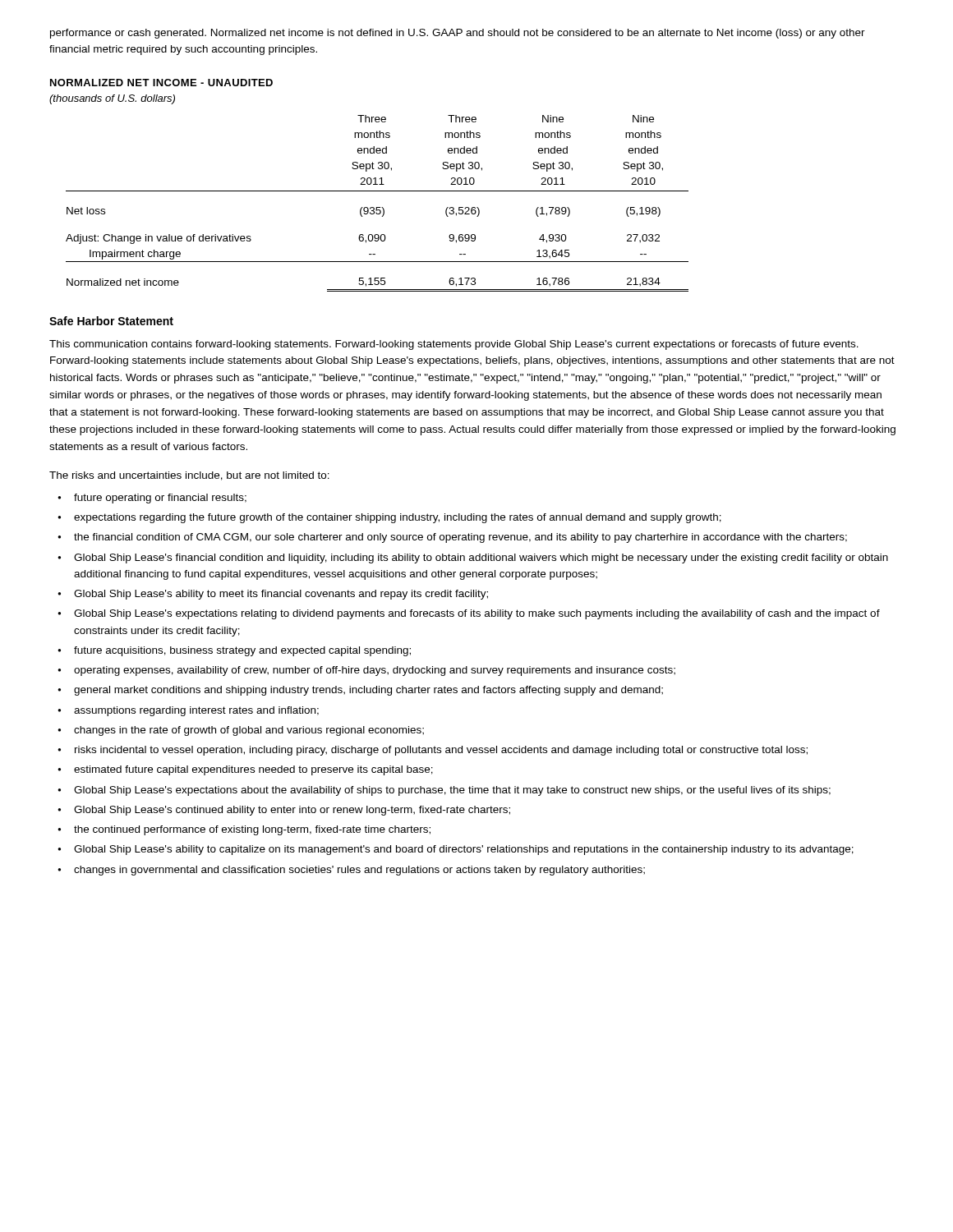
Task: Navigate to the region starting "NORMALIZED NET INCOME - UNAUDITED"
Action: 161,82
